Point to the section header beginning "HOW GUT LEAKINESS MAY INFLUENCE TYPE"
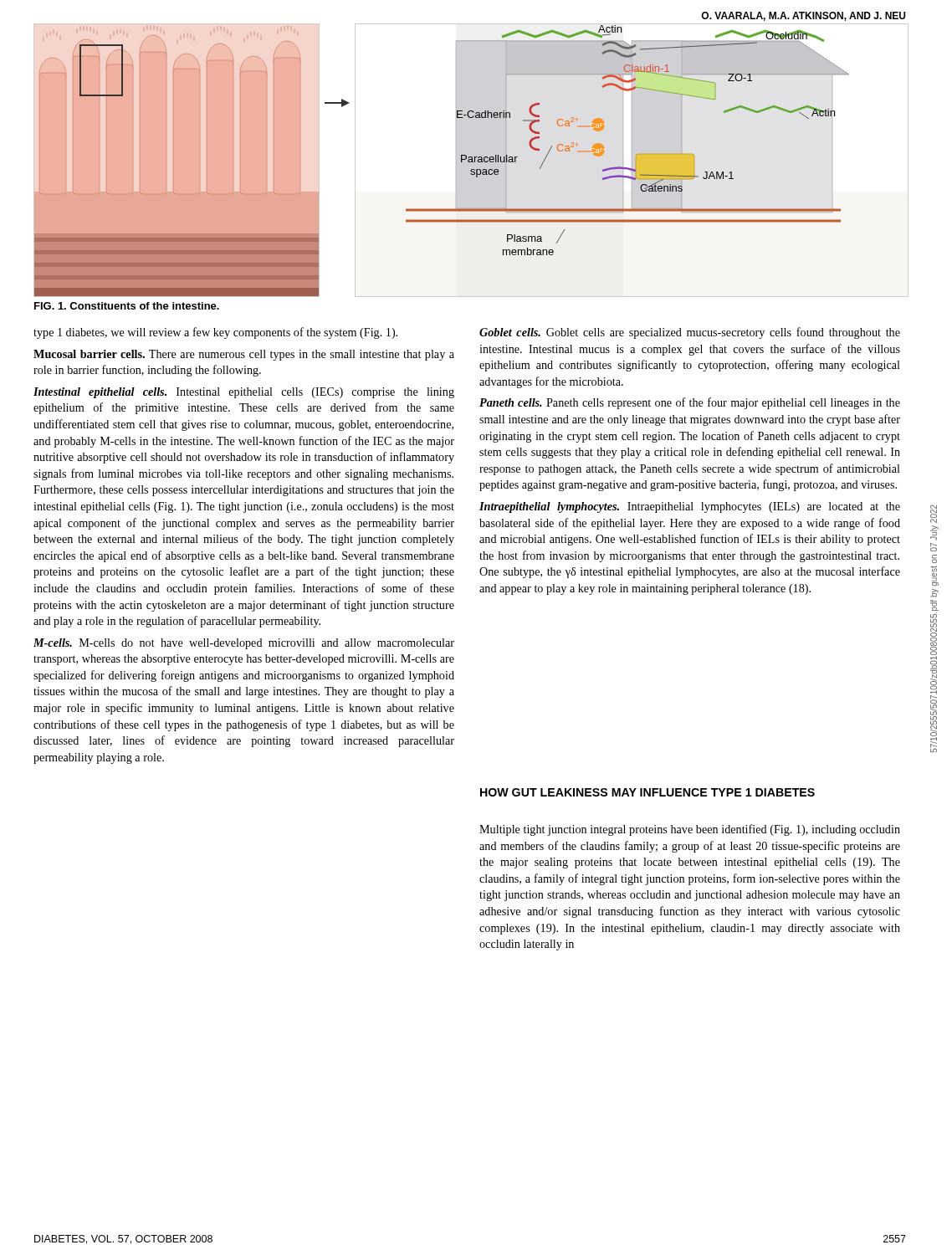952x1255 pixels. click(x=647, y=792)
